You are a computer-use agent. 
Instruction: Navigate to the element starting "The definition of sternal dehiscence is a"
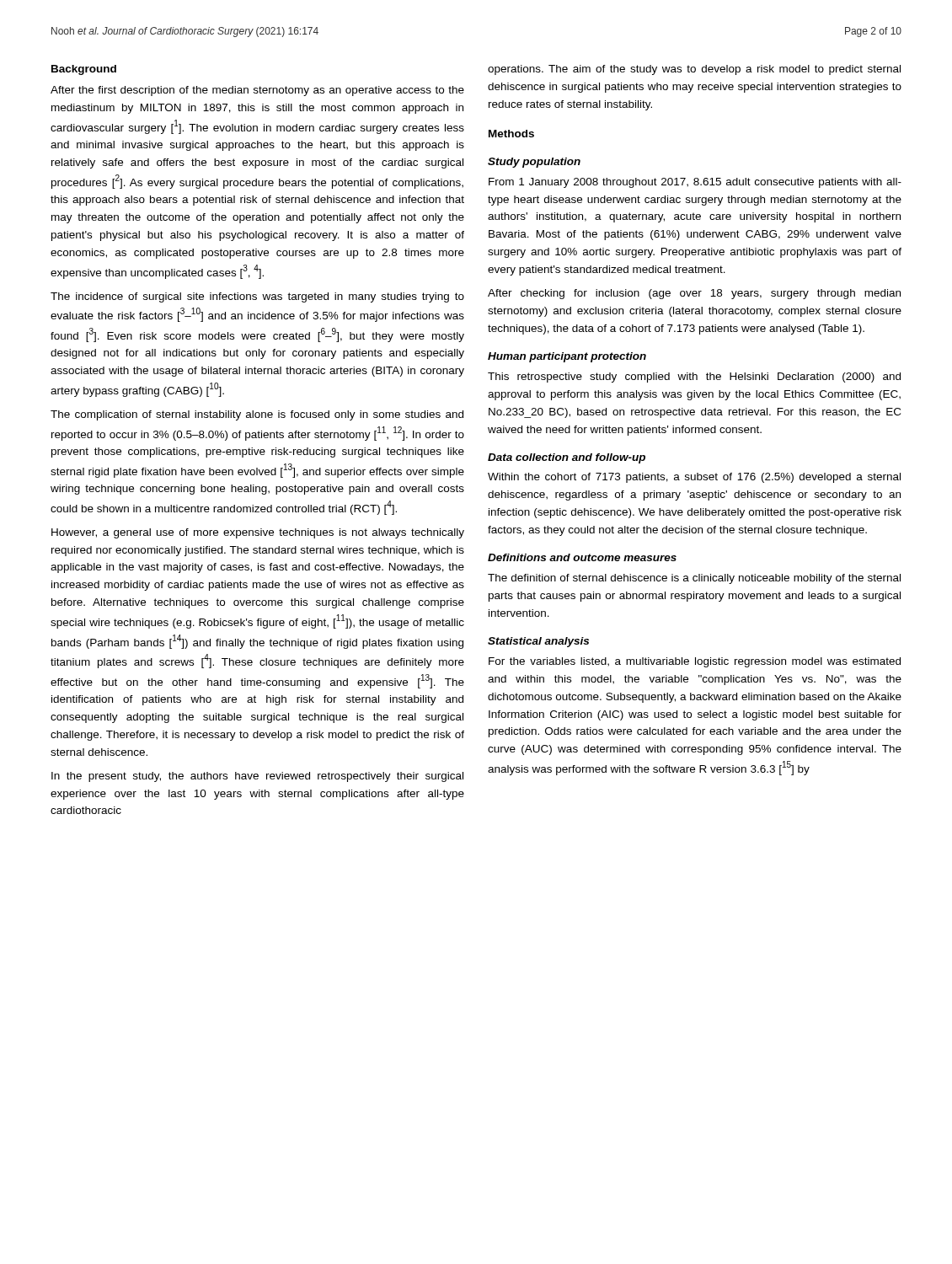[x=695, y=595]
